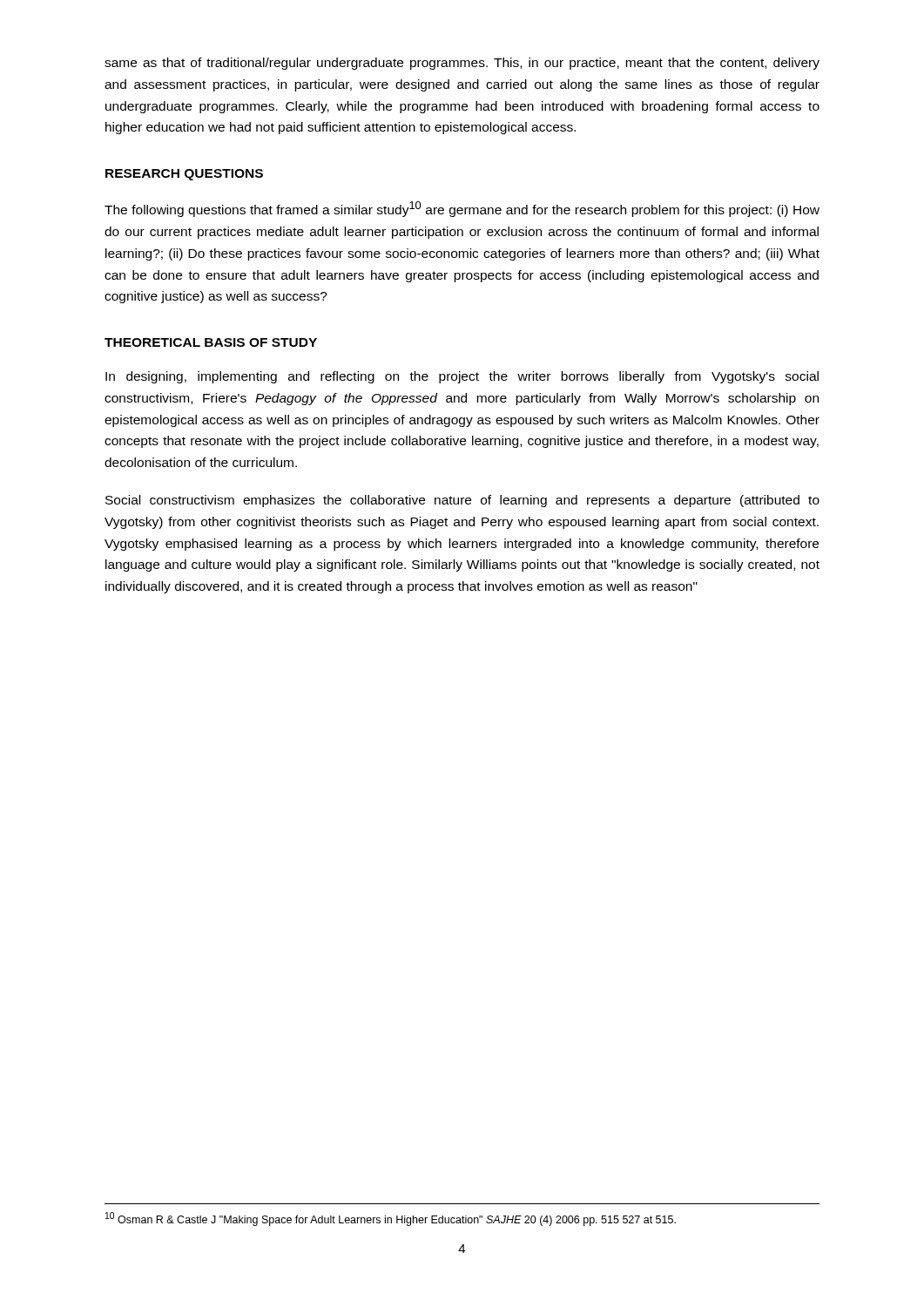Viewport: 924px width, 1307px height.
Task: Locate the text block with the text "The following questions that framed a similar"
Action: [462, 251]
